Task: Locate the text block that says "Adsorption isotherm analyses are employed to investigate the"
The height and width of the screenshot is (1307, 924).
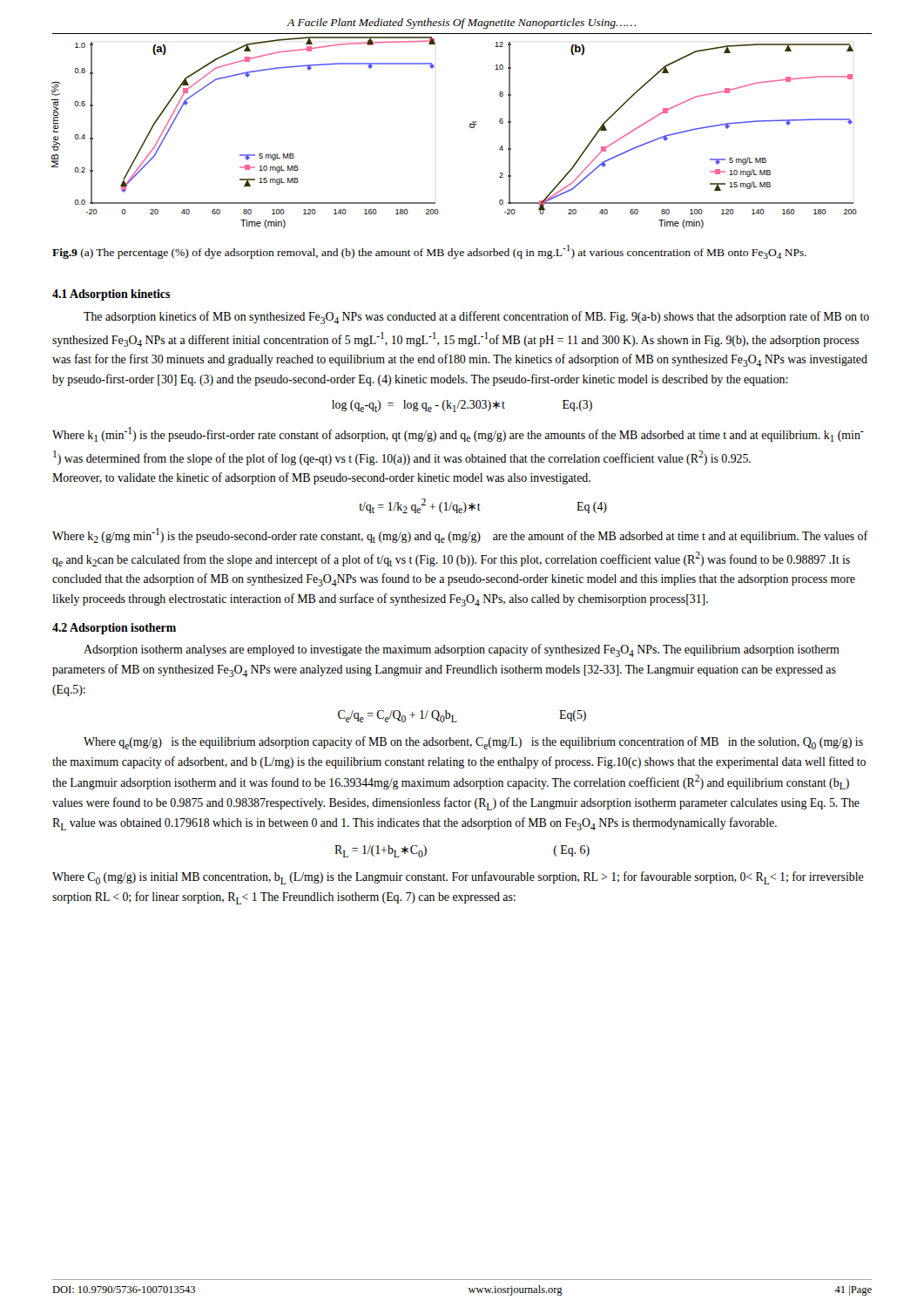Action: coord(446,670)
